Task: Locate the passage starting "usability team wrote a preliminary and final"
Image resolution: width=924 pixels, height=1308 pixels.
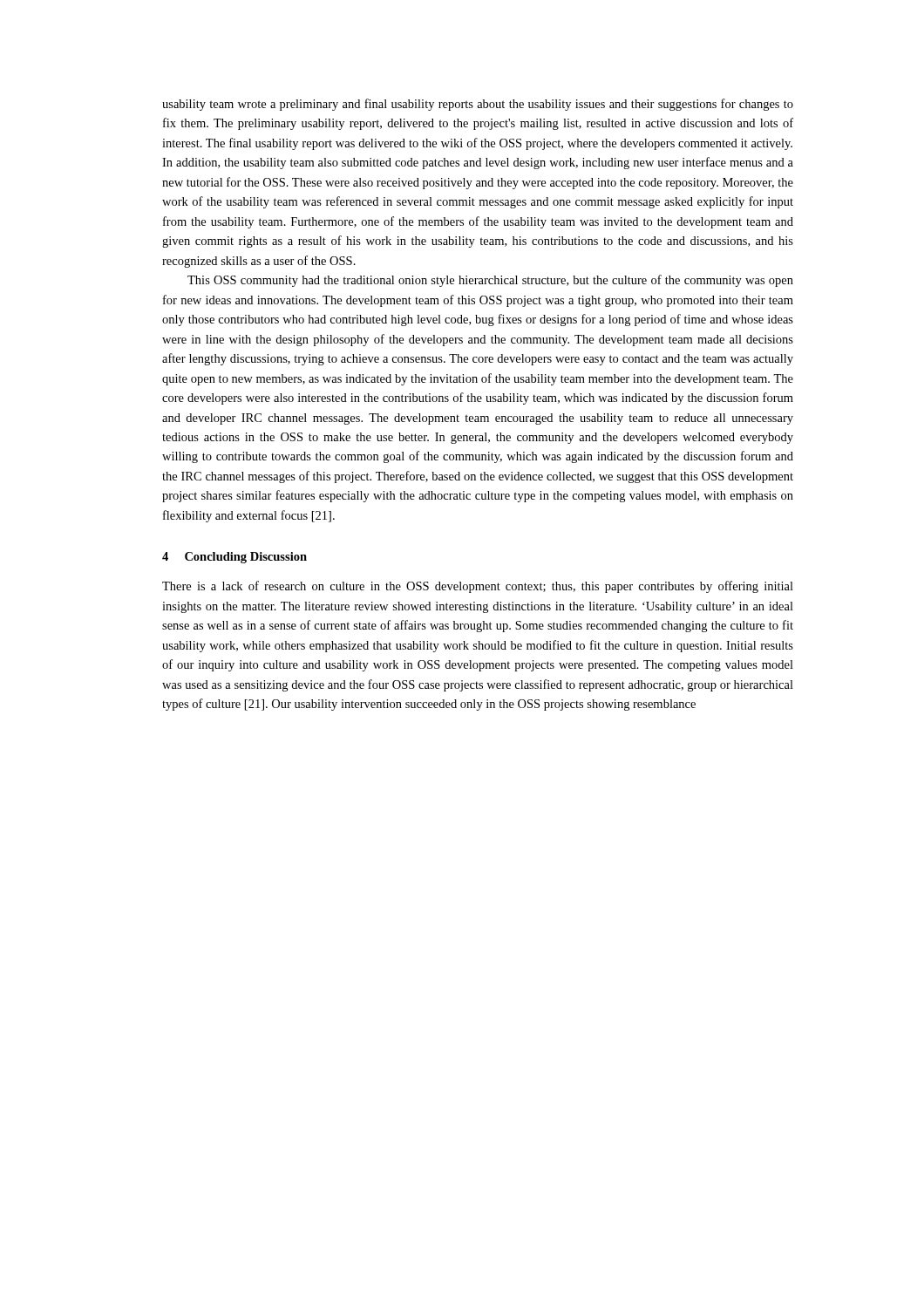Action: [478, 182]
